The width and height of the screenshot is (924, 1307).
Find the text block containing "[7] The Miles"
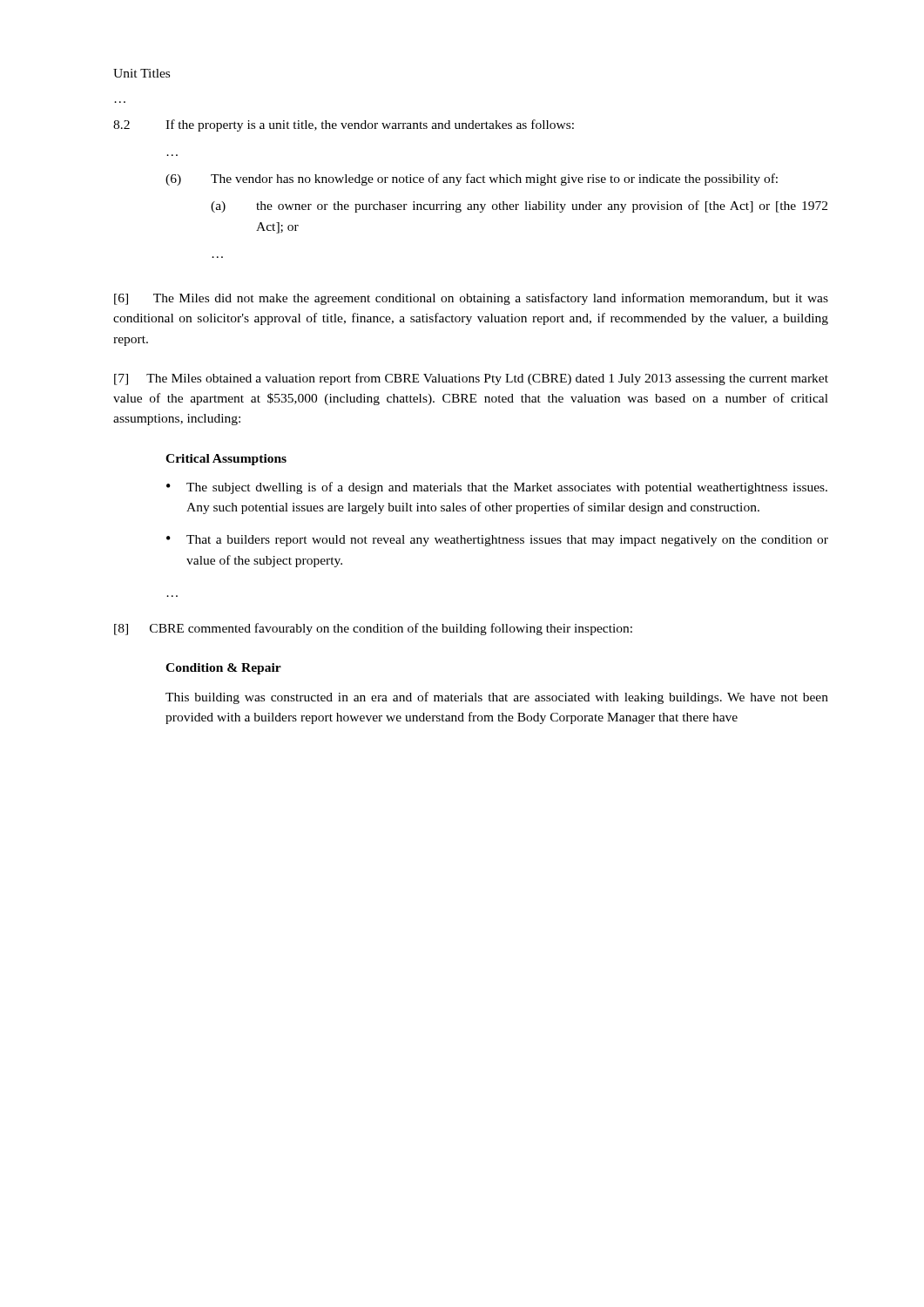coord(471,398)
